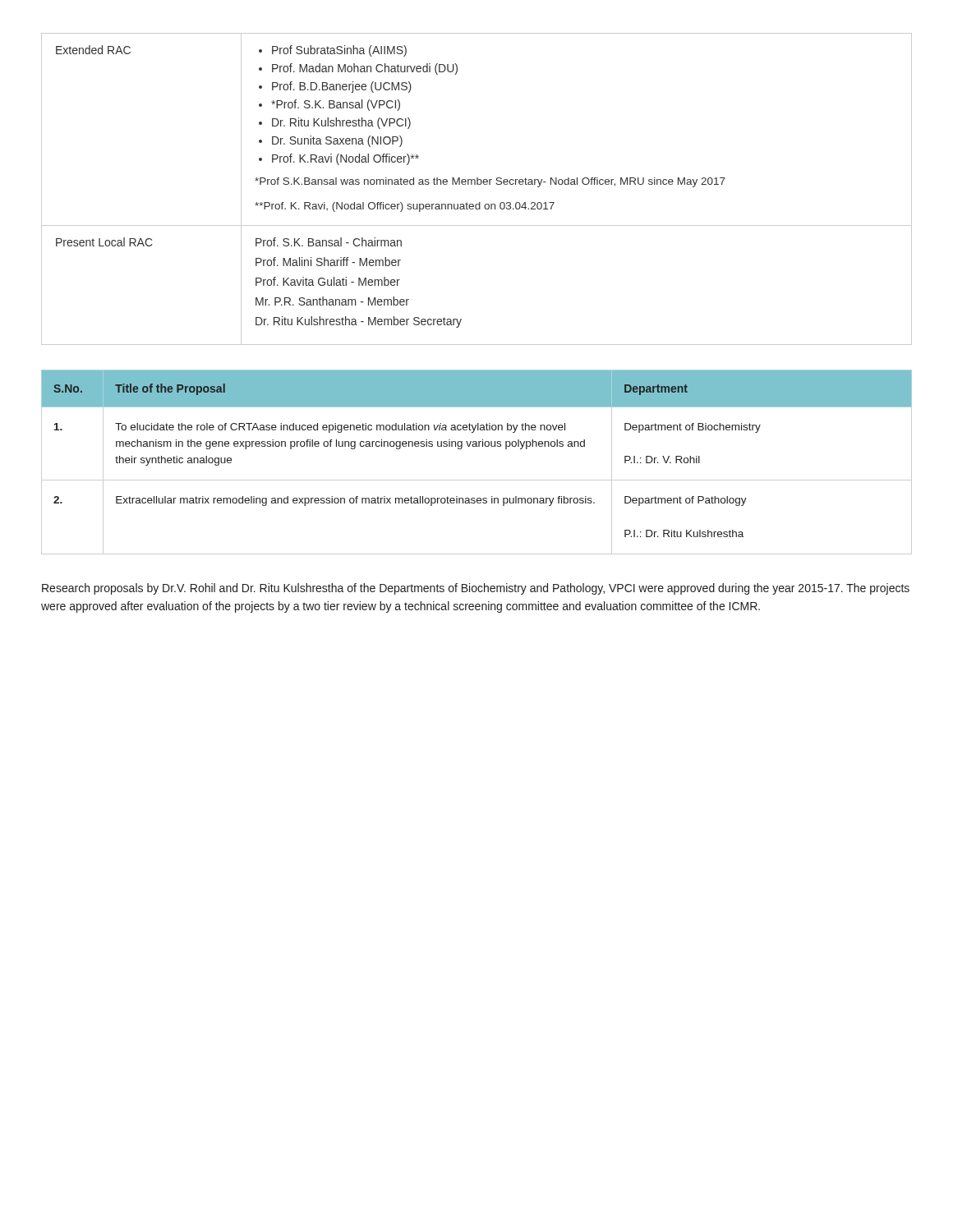The image size is (953, 1232).
Task: Locate the table with the text "Title of the Proposal"
Action: (476, 462)
